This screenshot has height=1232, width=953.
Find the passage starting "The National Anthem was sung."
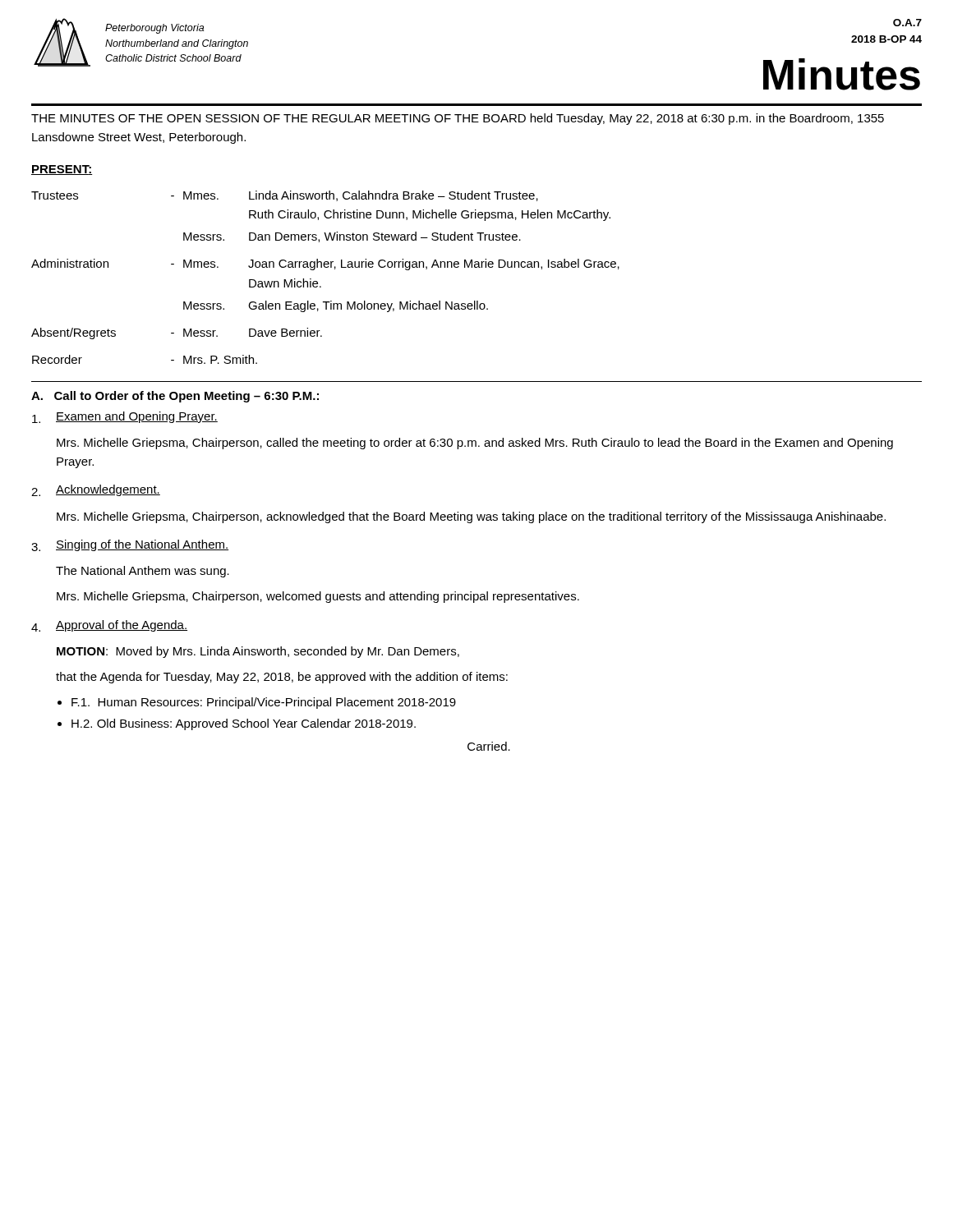click(489, 583)
